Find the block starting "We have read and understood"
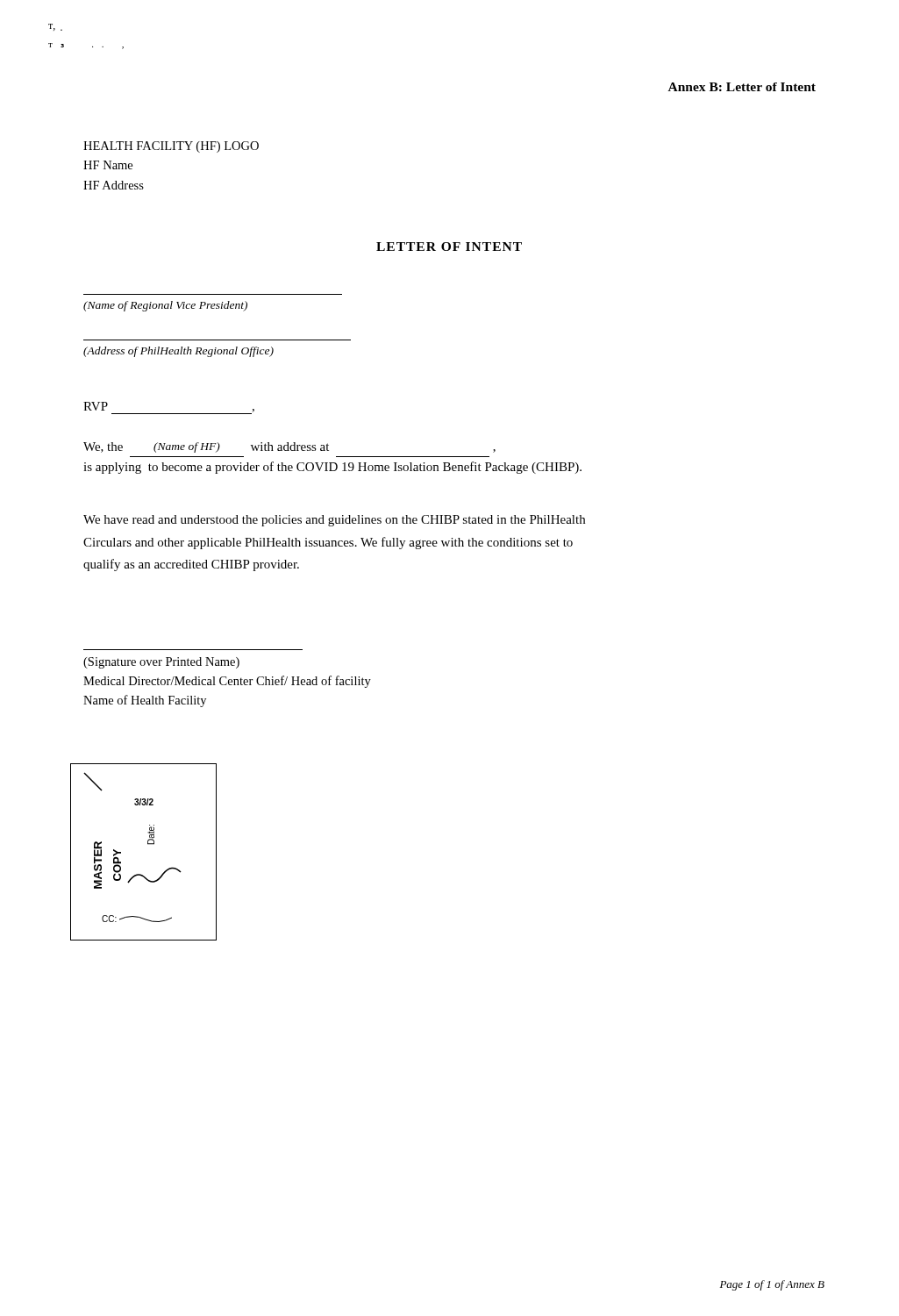This screenshot has height=1316, width=899. [x=334, y=542]
